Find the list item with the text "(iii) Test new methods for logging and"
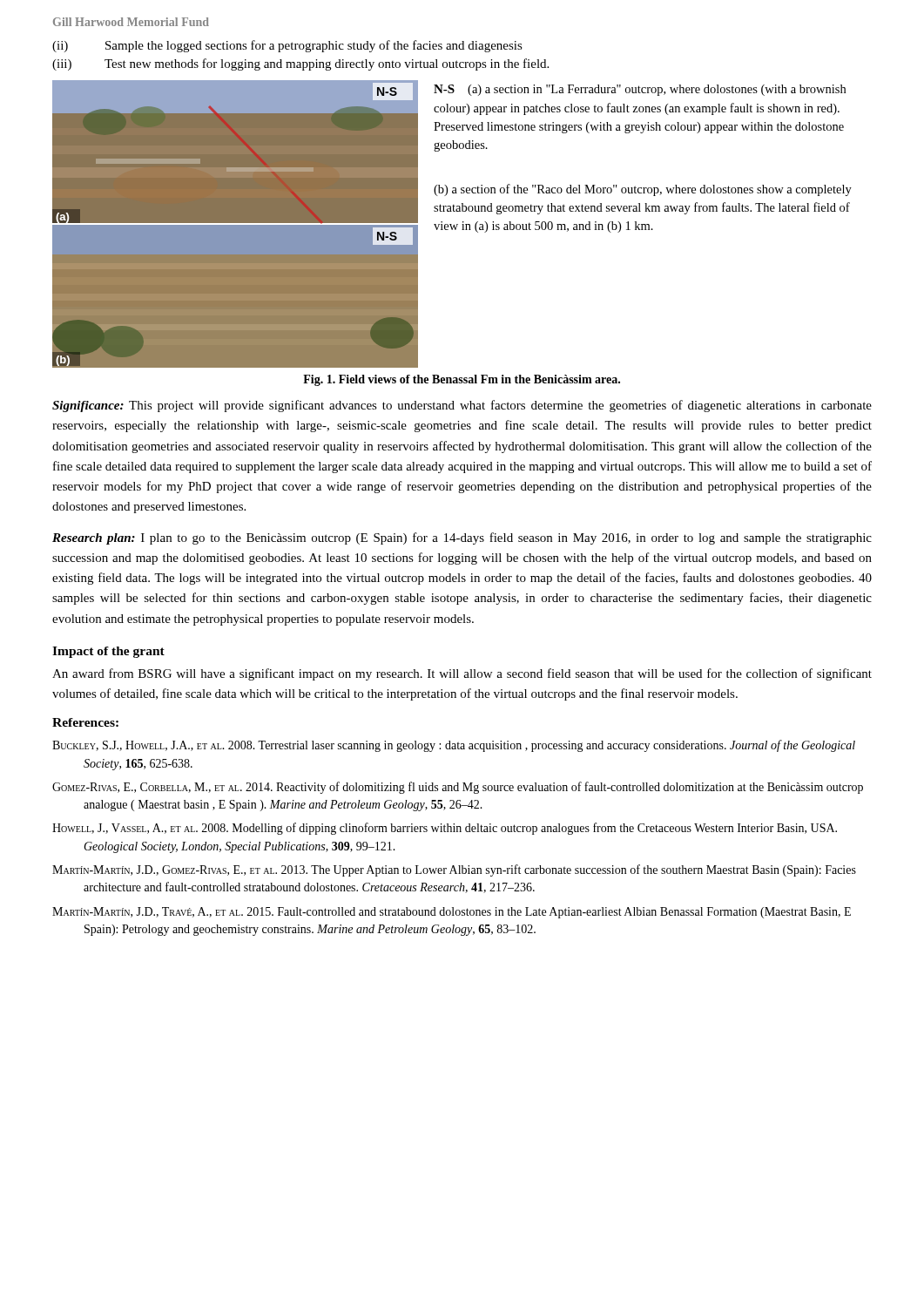The height and width of the screenshot is (1307, 924). [x=301, y=64]
